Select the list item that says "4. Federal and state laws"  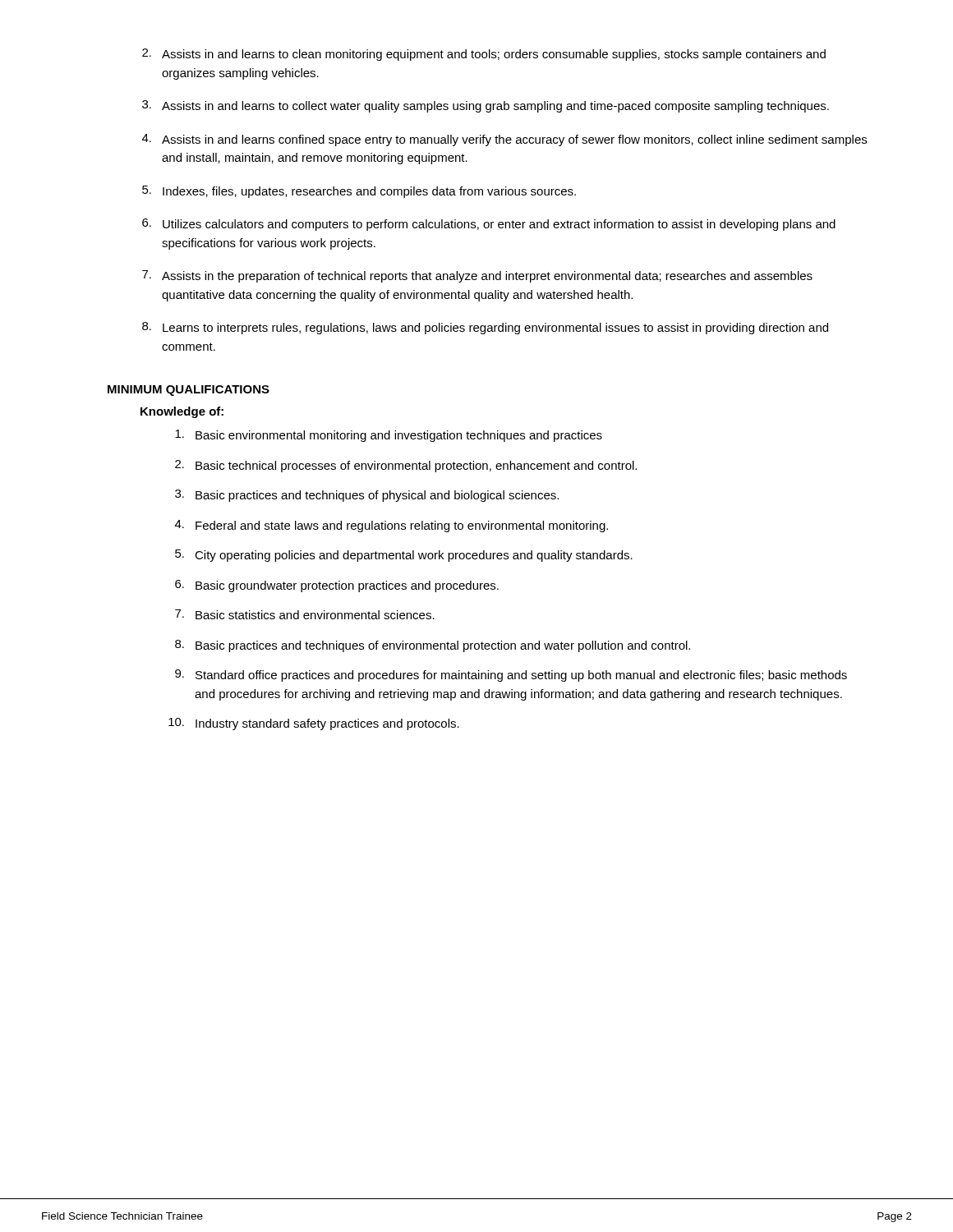tap(505, 525)
